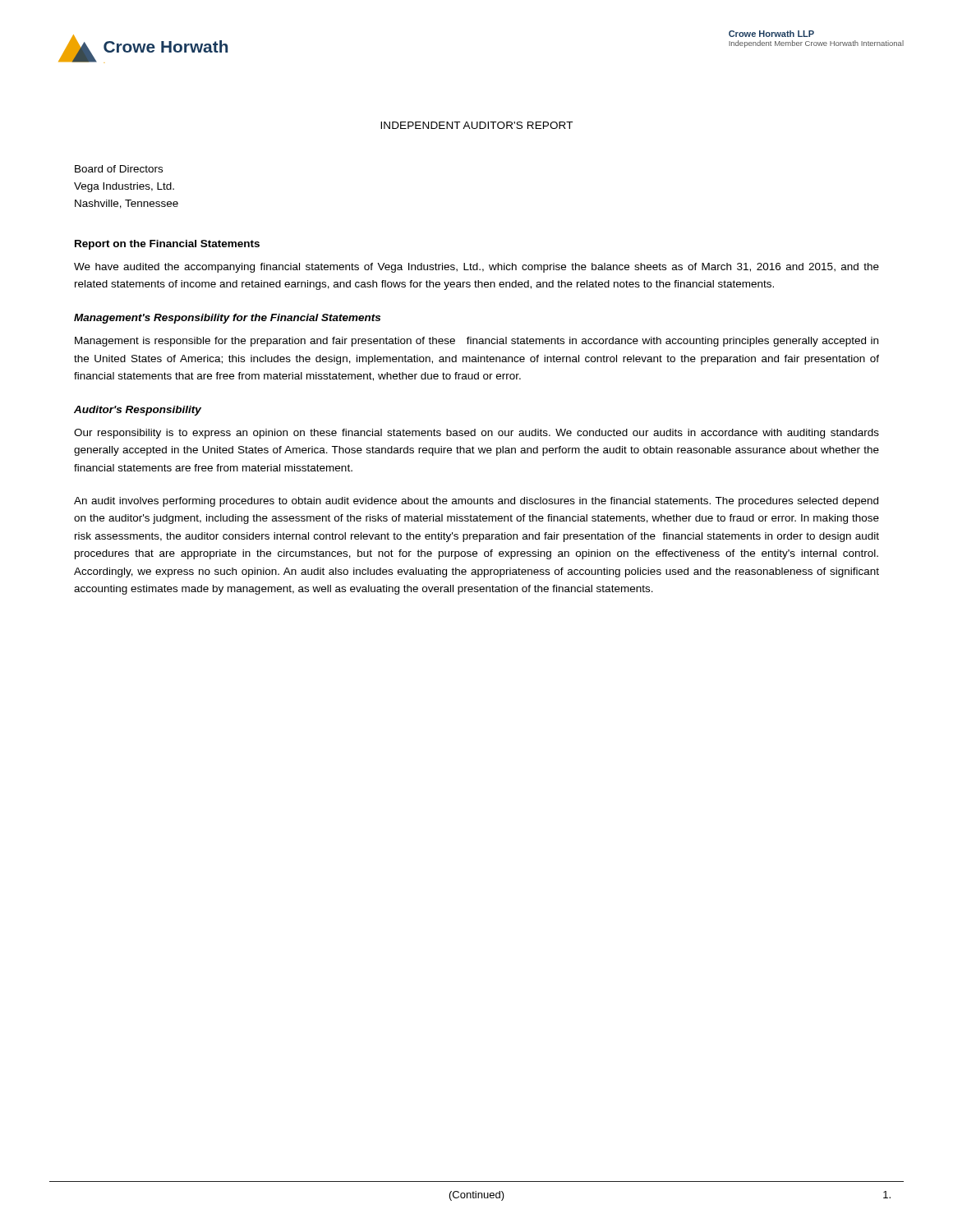Locate the section header with the text "Auditor's Responsibility"
The image size is (953, 1232).
click(x=138, y=409)
